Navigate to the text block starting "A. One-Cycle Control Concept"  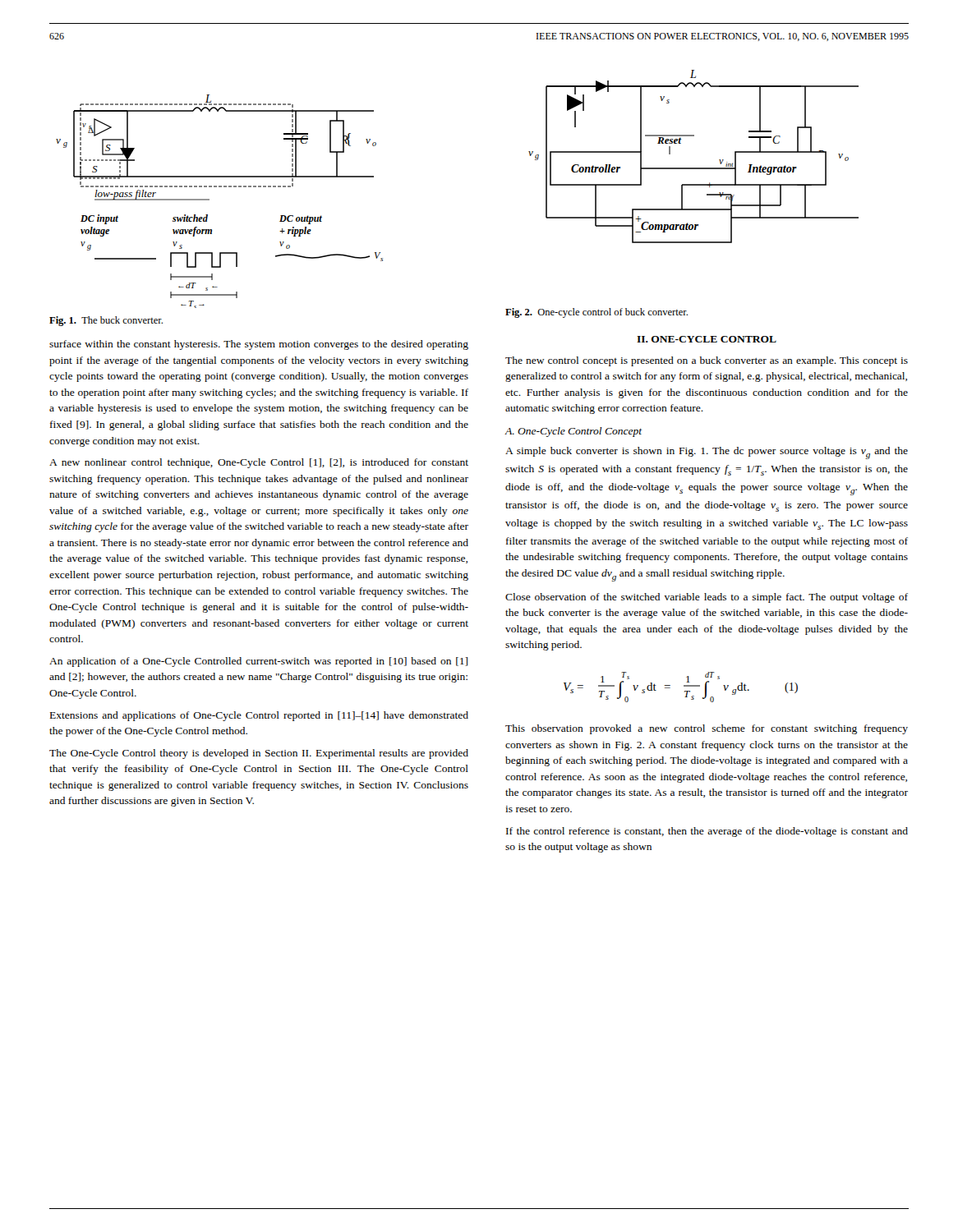point(573,431)
